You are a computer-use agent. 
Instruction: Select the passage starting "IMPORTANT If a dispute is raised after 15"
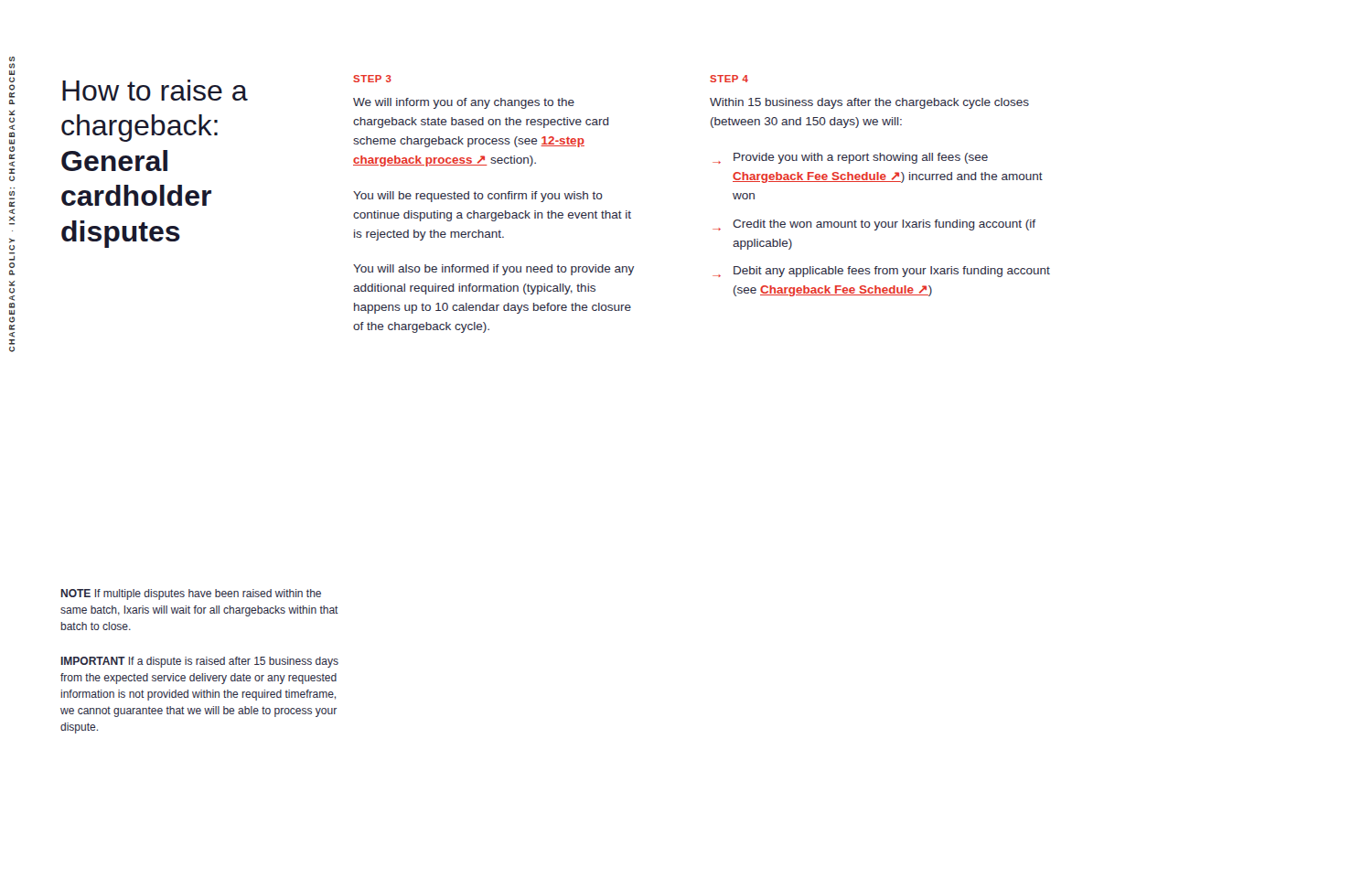[x=199, y=694]
